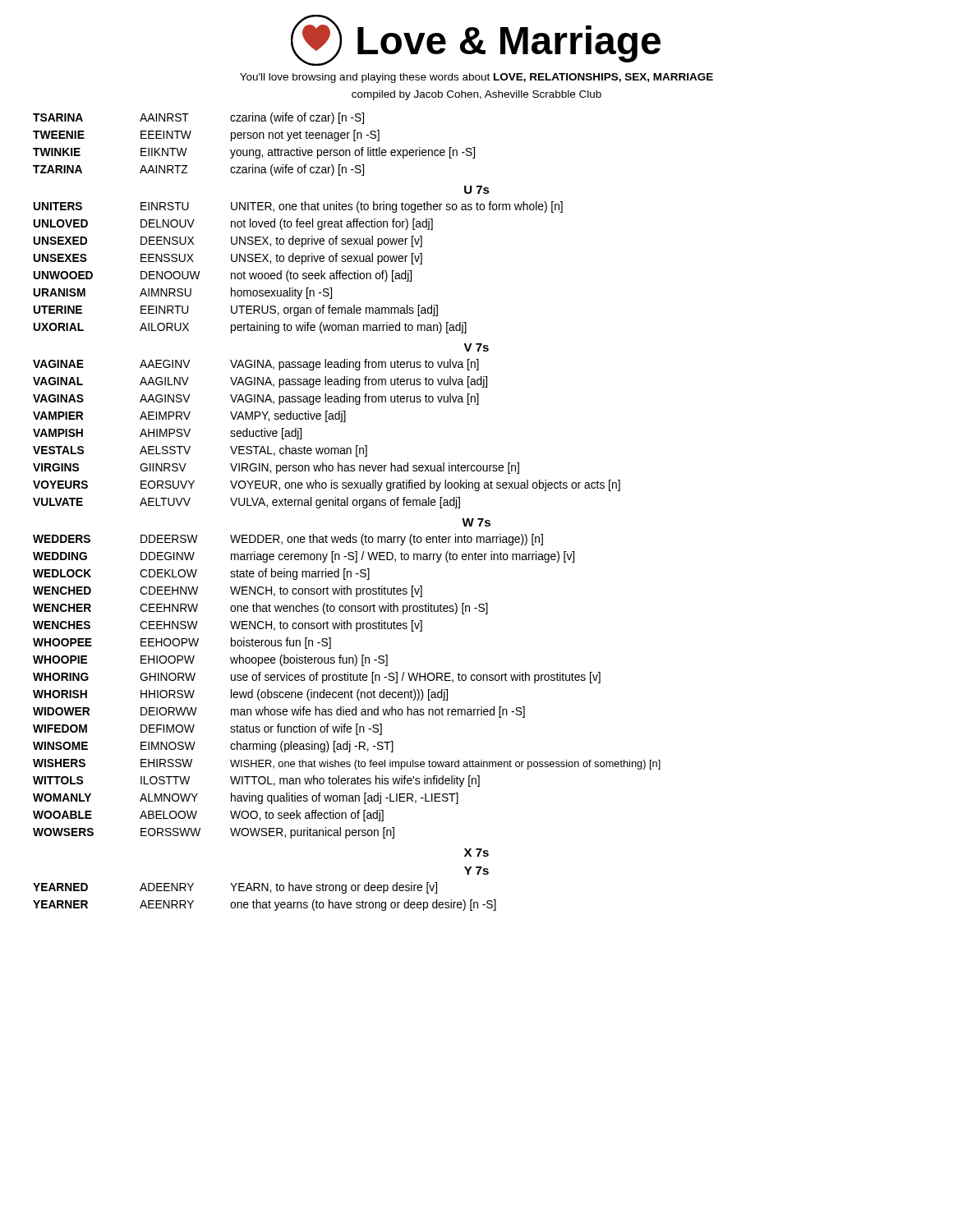The width and height of the screenshot is (953, 1232).
Task: Click on the section header containing "U 7s"
Action: pyautogui.click(x=476, y=189)
